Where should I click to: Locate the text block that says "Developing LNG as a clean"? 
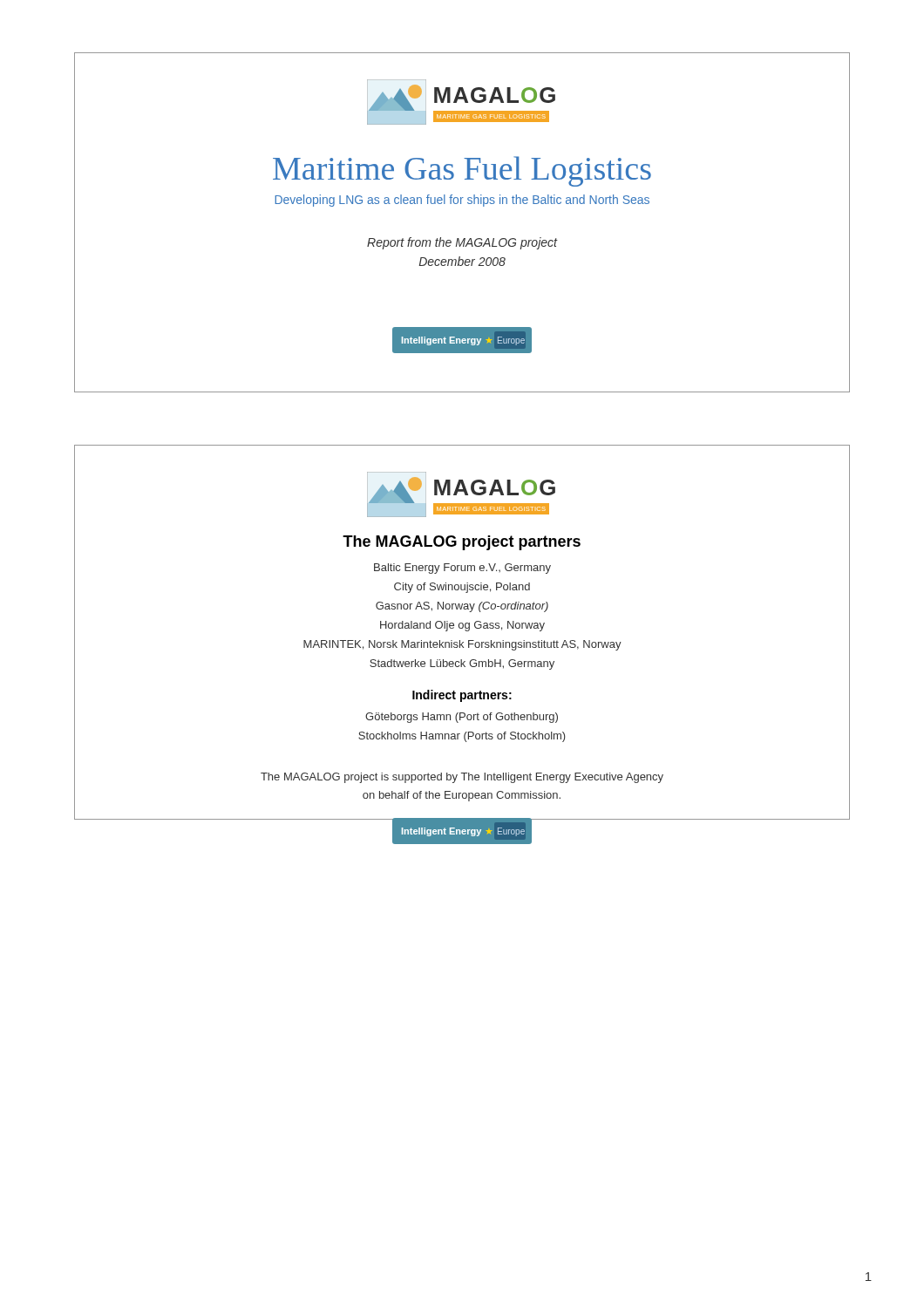462,200
